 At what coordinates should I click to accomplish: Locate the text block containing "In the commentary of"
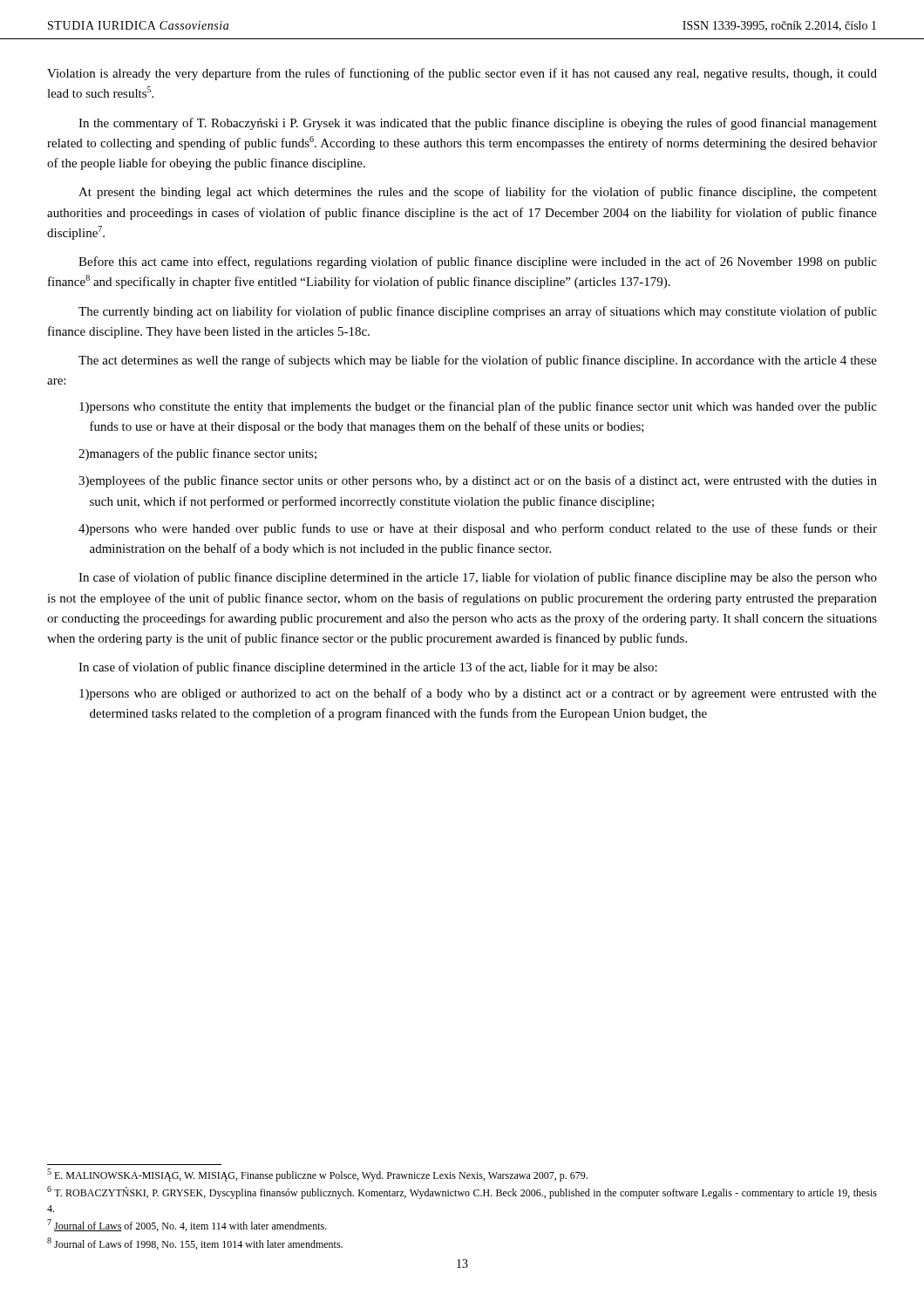[x=462, y=143]
